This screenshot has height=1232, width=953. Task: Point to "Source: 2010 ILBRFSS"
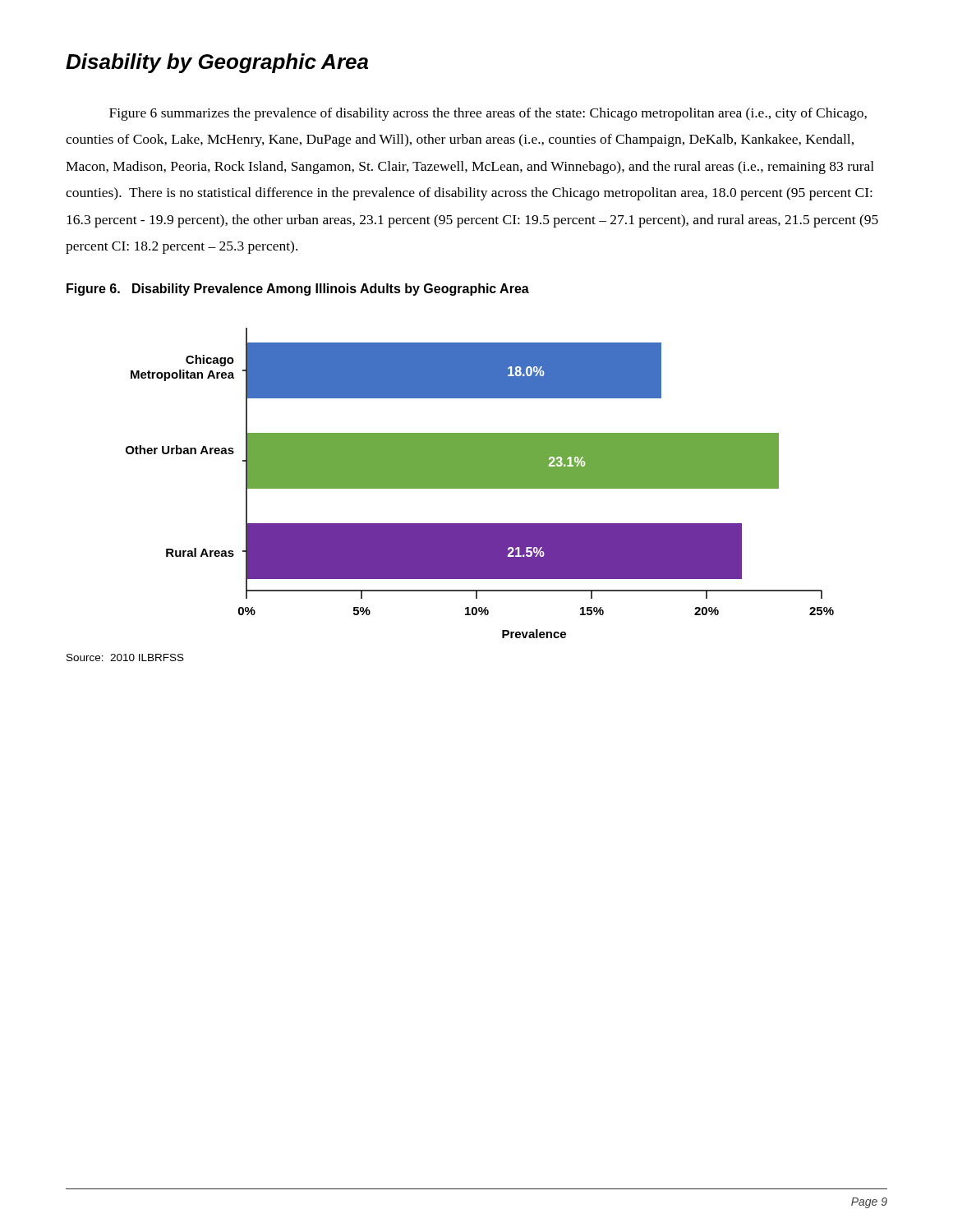coord(125,658)
